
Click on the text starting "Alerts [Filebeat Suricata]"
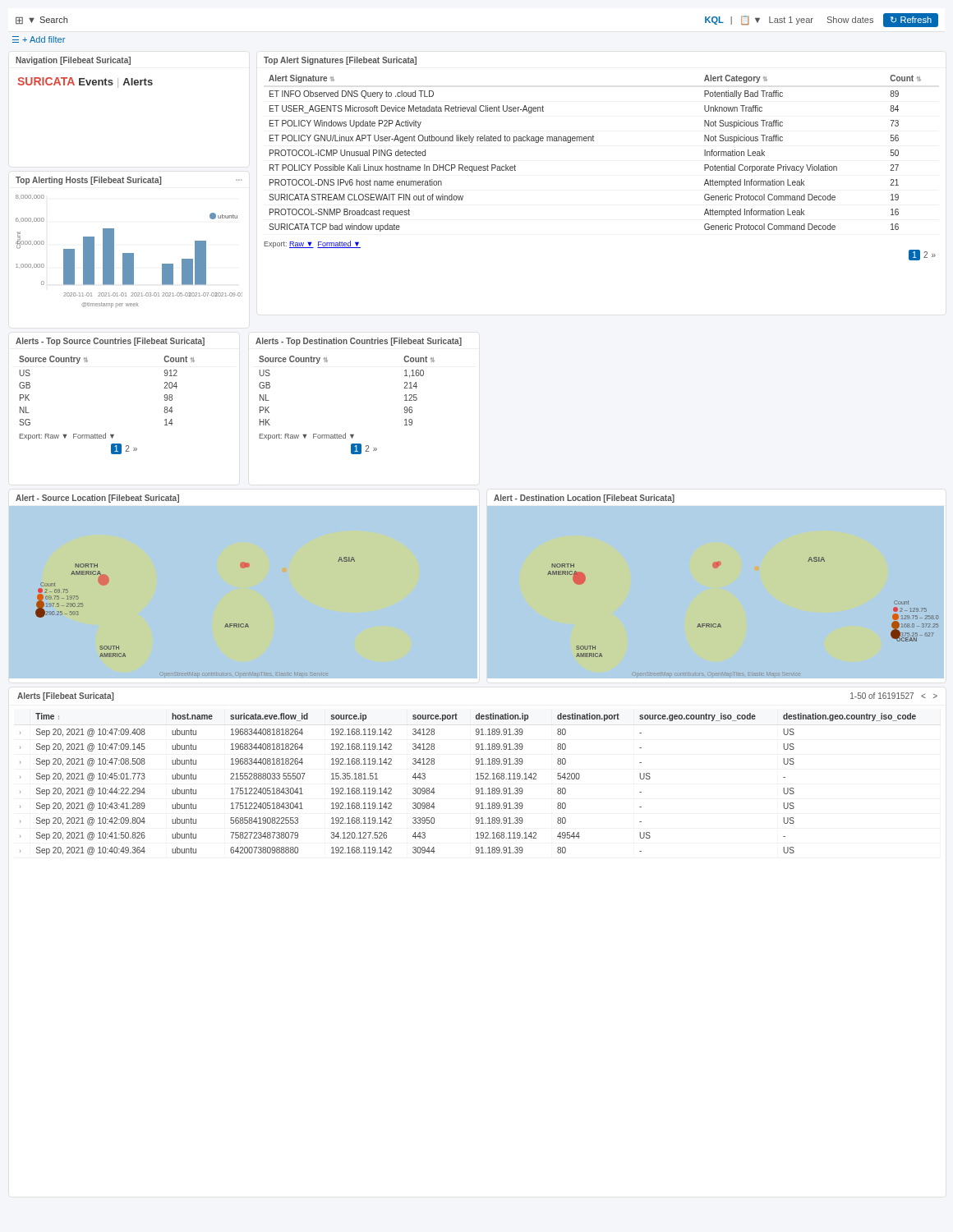coord(66,696)
